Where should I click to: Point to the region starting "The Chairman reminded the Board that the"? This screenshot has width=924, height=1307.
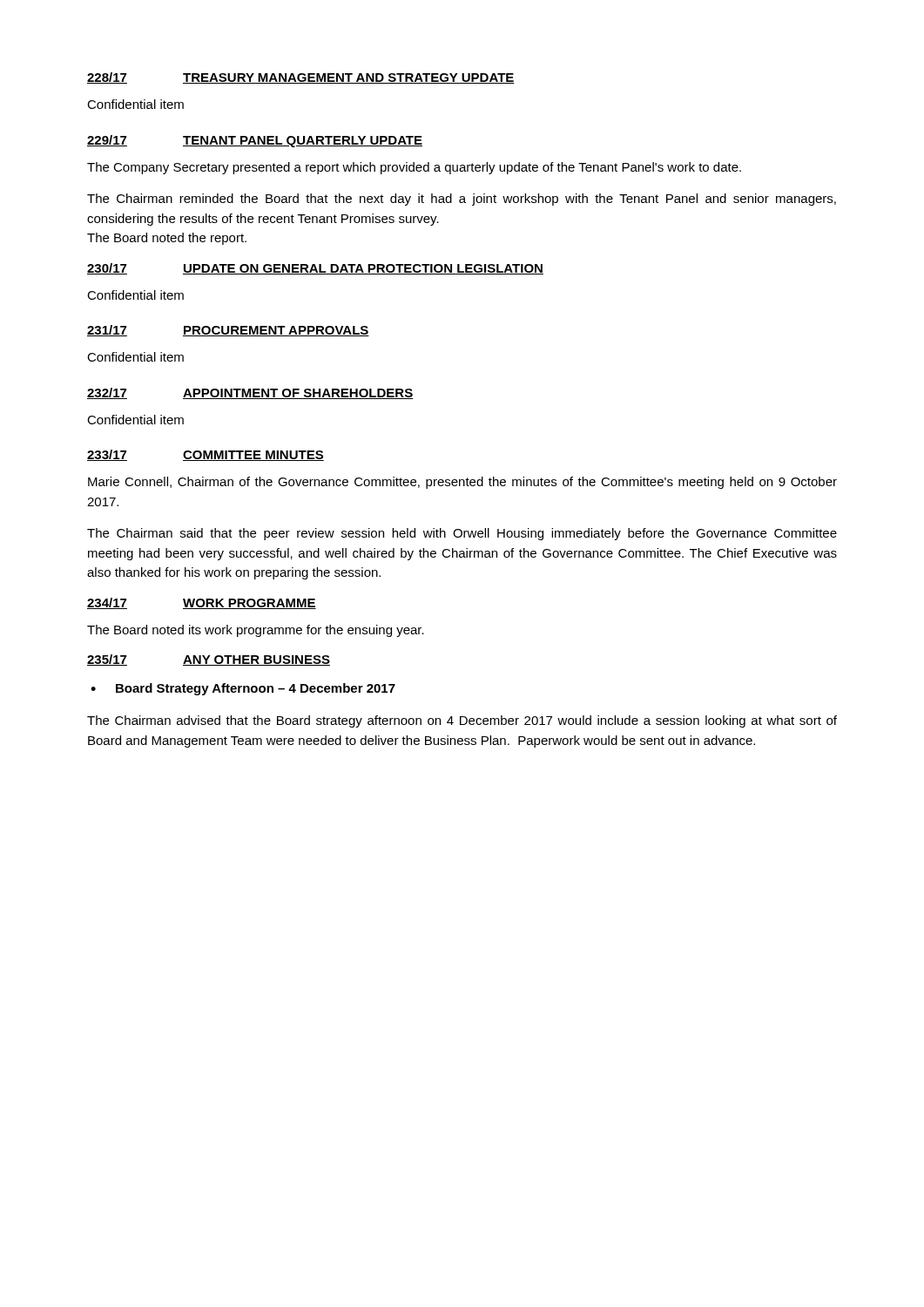[462, 200]
